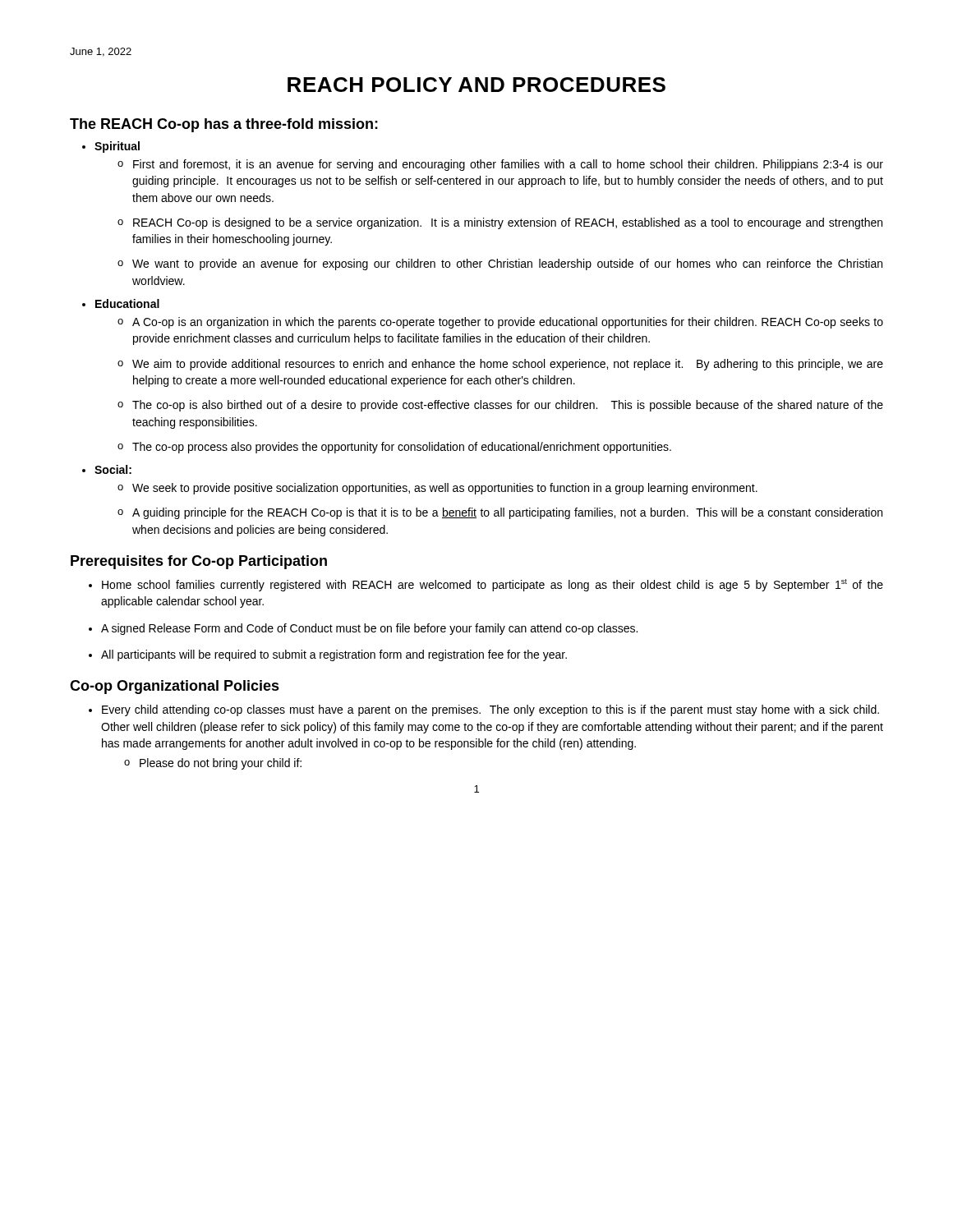Locate the title that reads "REACH POLICY AND PROCEDURES"

[476, 85]
